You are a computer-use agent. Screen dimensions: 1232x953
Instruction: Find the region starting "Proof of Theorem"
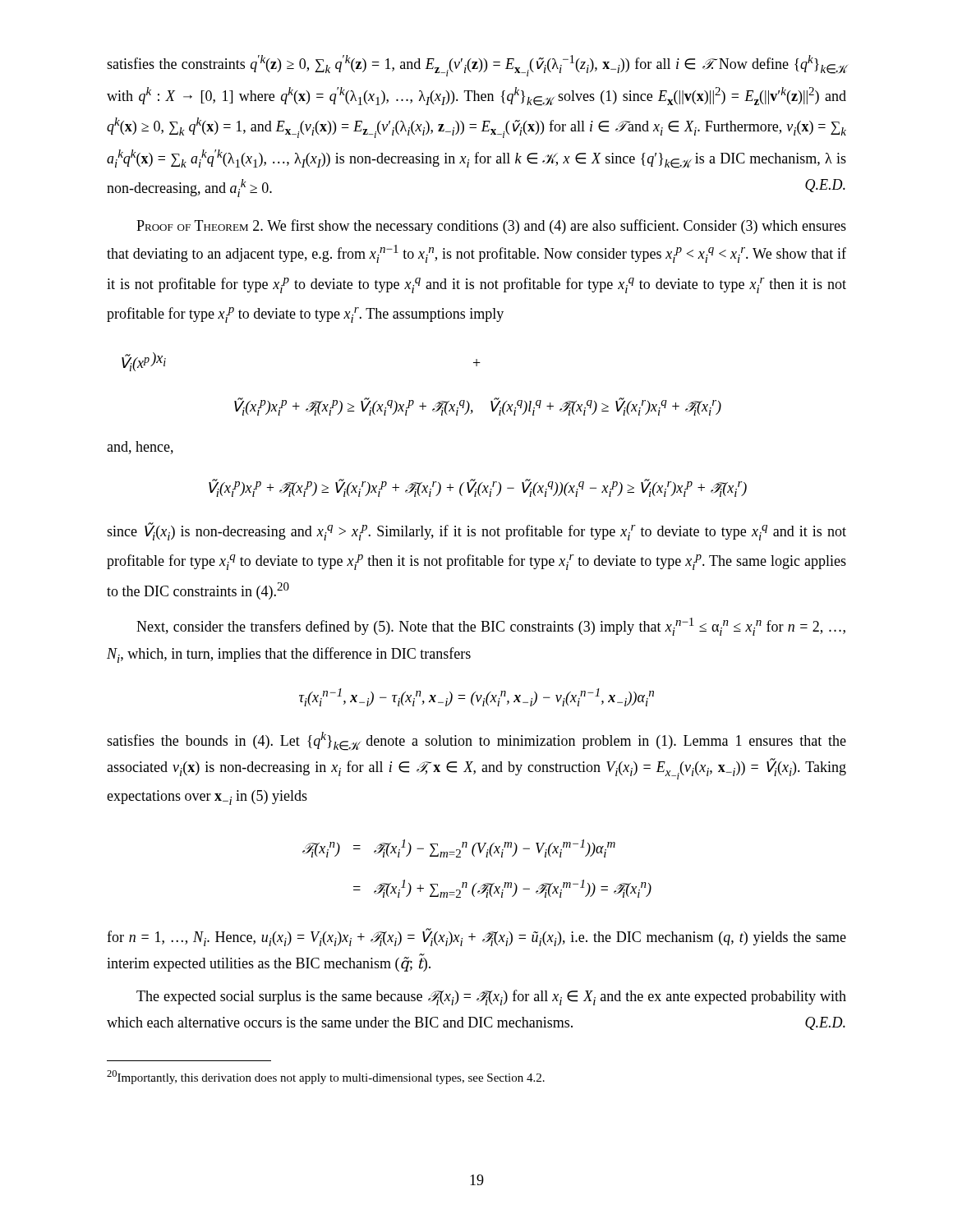(x=476, y=271)
